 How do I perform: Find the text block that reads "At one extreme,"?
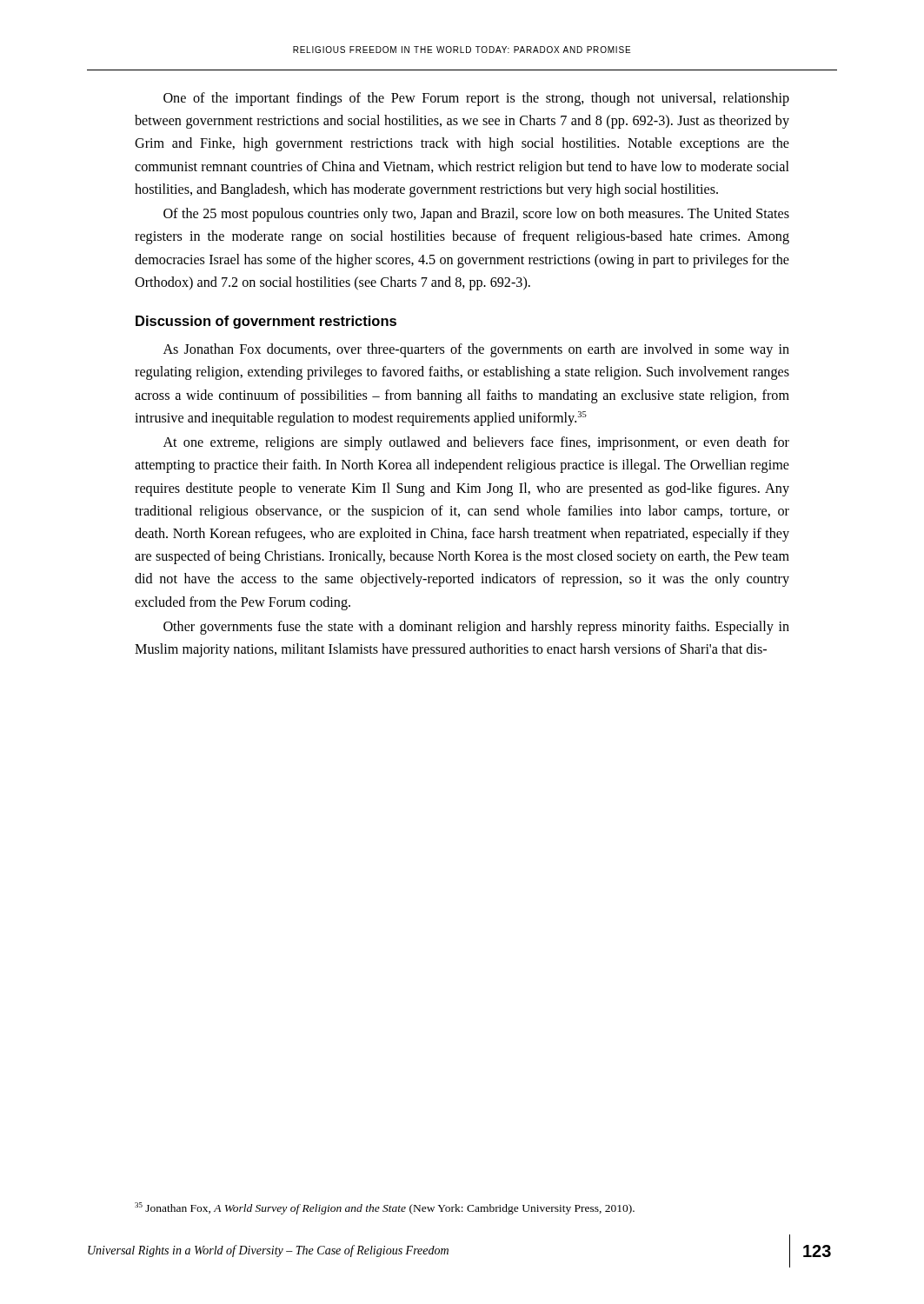pyautogui.click(x=462, y=522)
